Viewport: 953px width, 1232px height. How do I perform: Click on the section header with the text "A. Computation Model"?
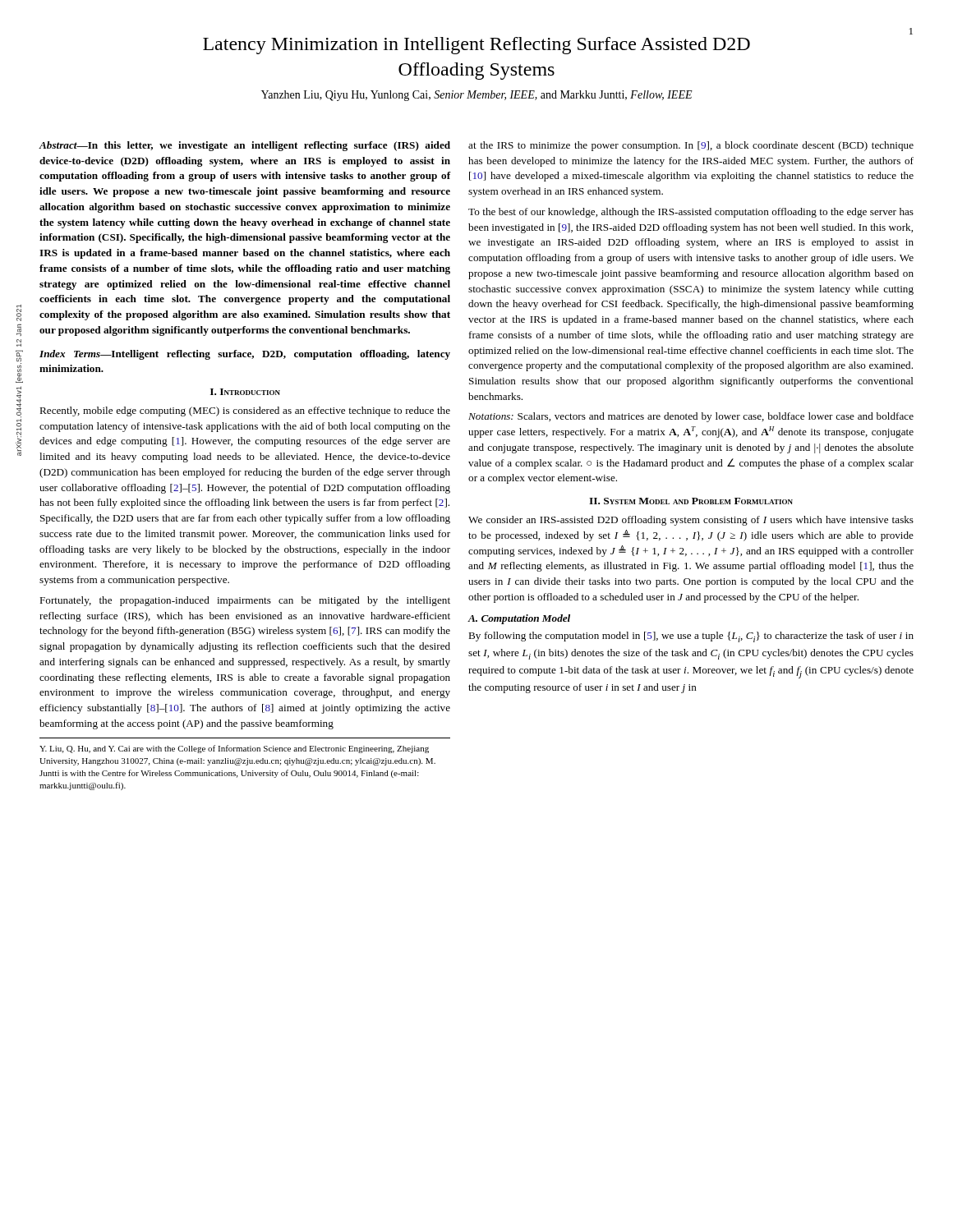(519, 618)
